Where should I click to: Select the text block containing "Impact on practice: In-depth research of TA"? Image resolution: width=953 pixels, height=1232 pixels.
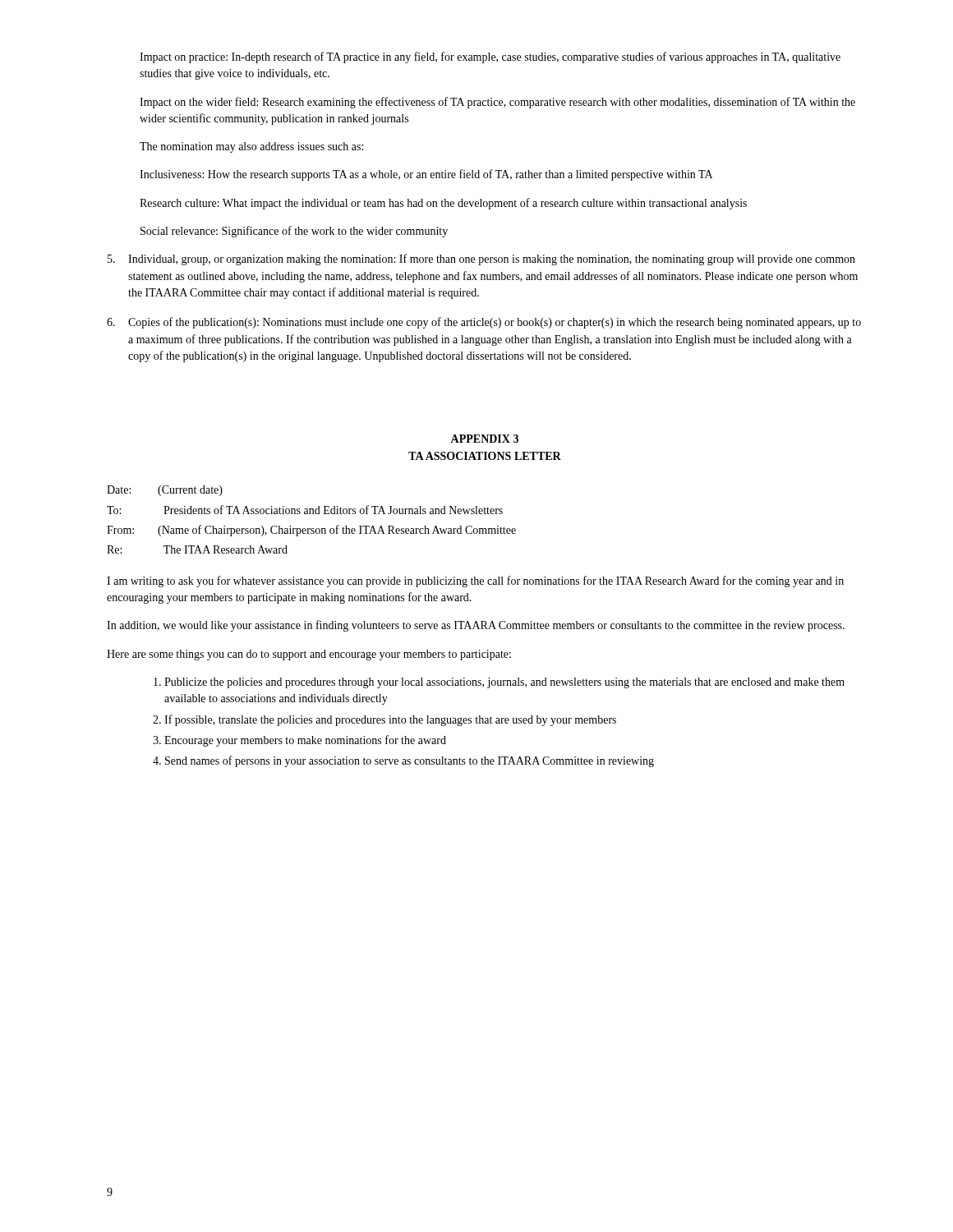pyautogui.click(x=490, y=65)
